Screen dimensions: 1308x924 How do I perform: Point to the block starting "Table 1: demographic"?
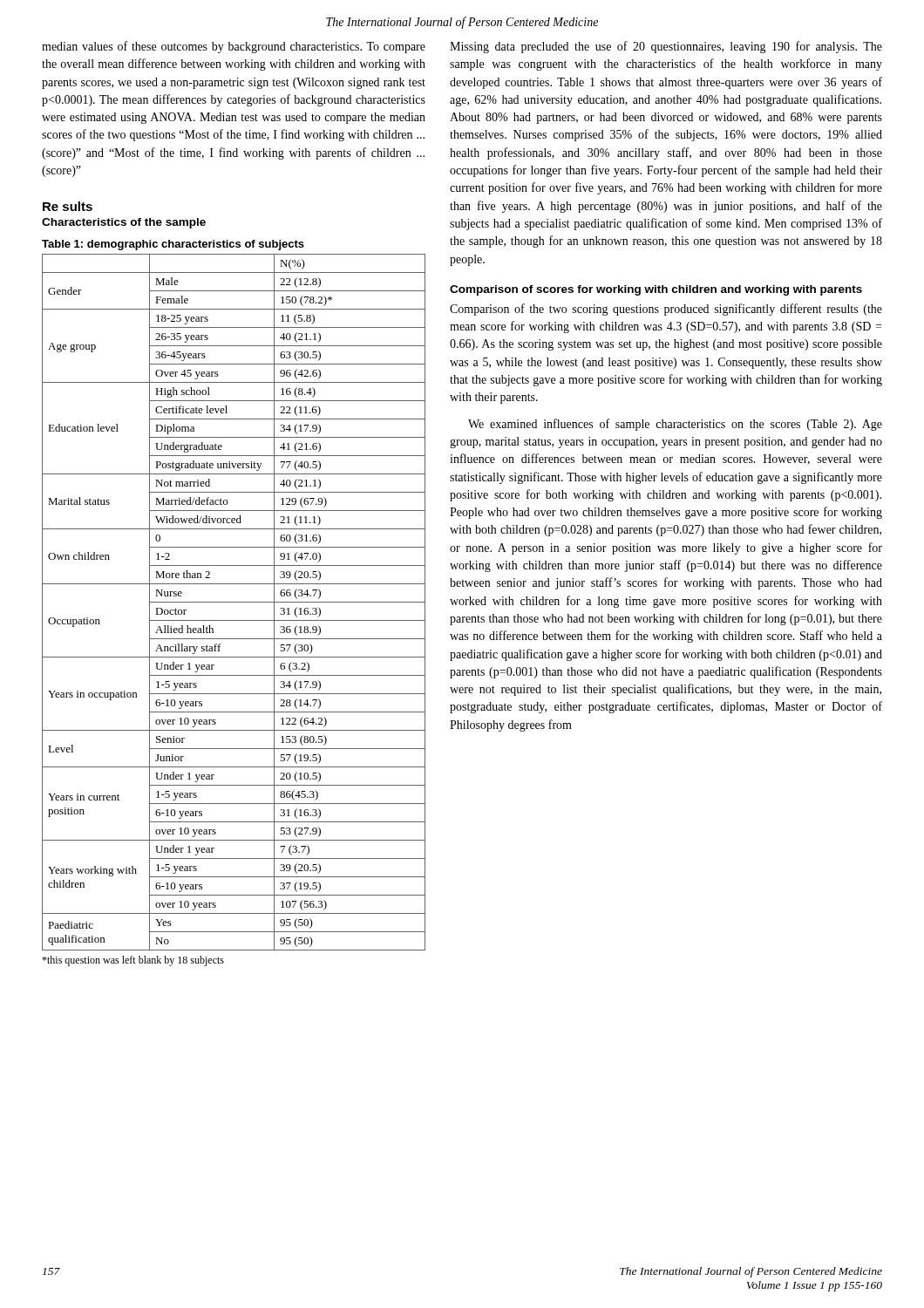[173, 244]
